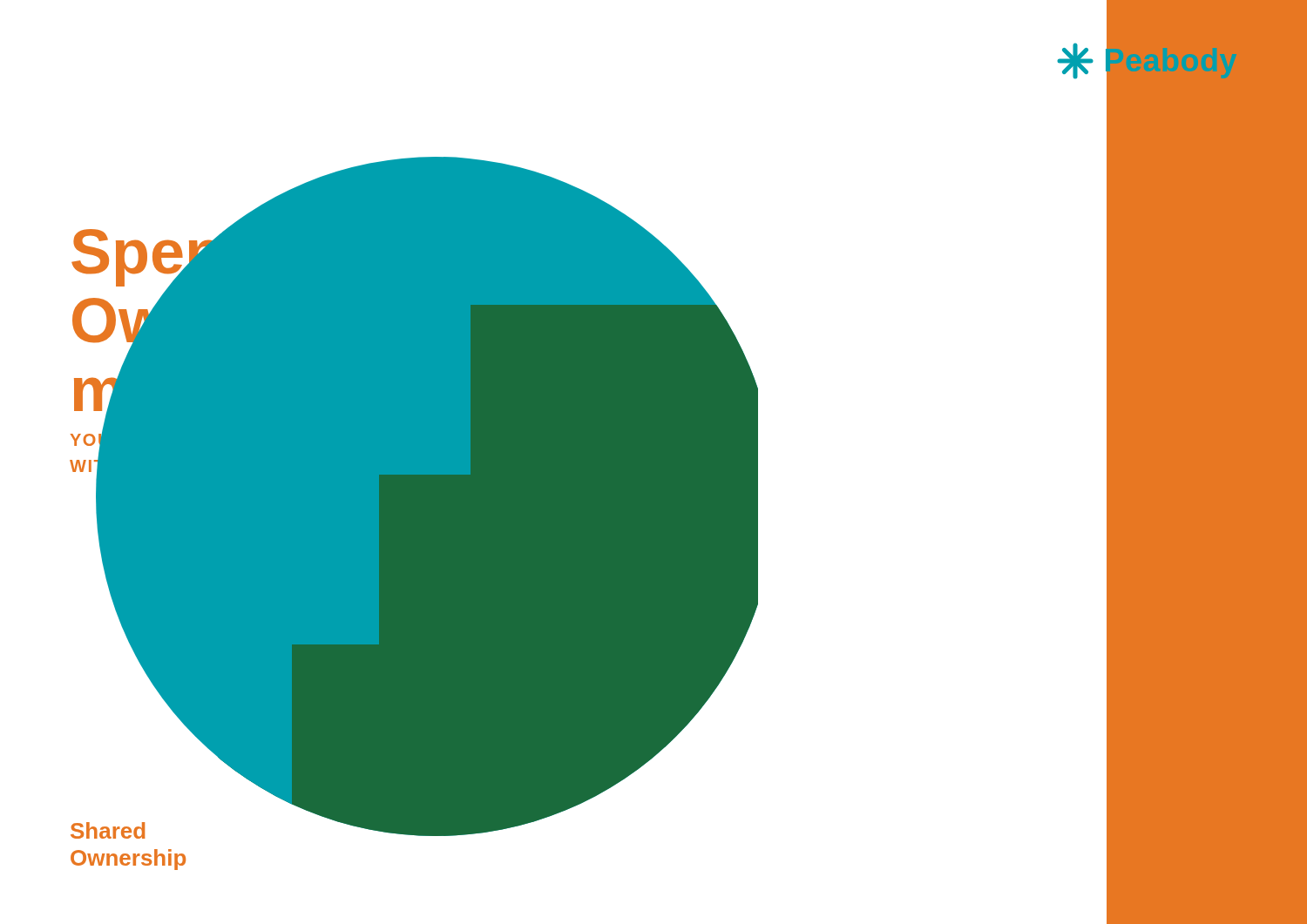Locate the illustration
This screenshot has width=1307, height=924.
point(401,518)
